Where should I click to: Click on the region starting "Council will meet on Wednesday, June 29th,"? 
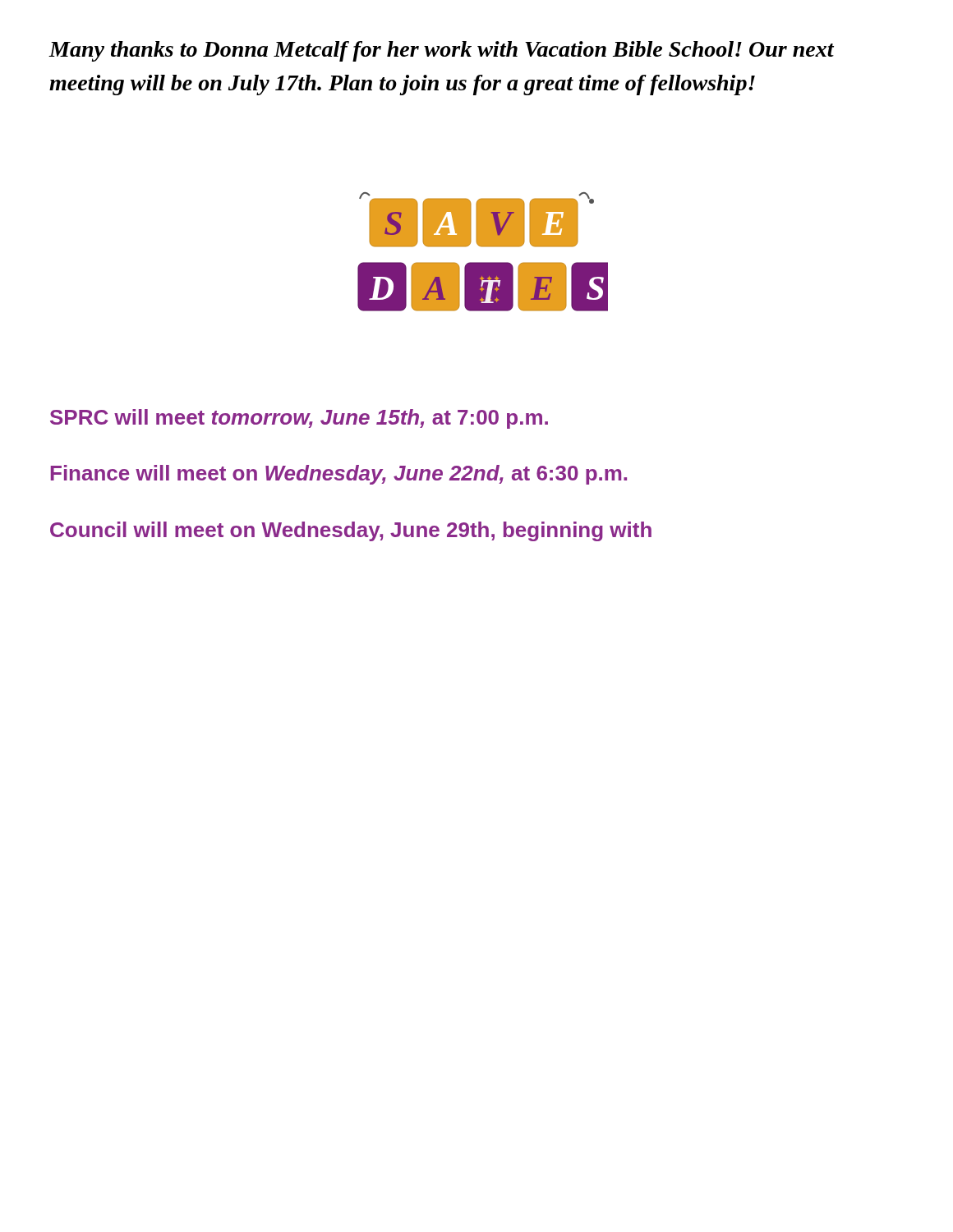(351, 530)
